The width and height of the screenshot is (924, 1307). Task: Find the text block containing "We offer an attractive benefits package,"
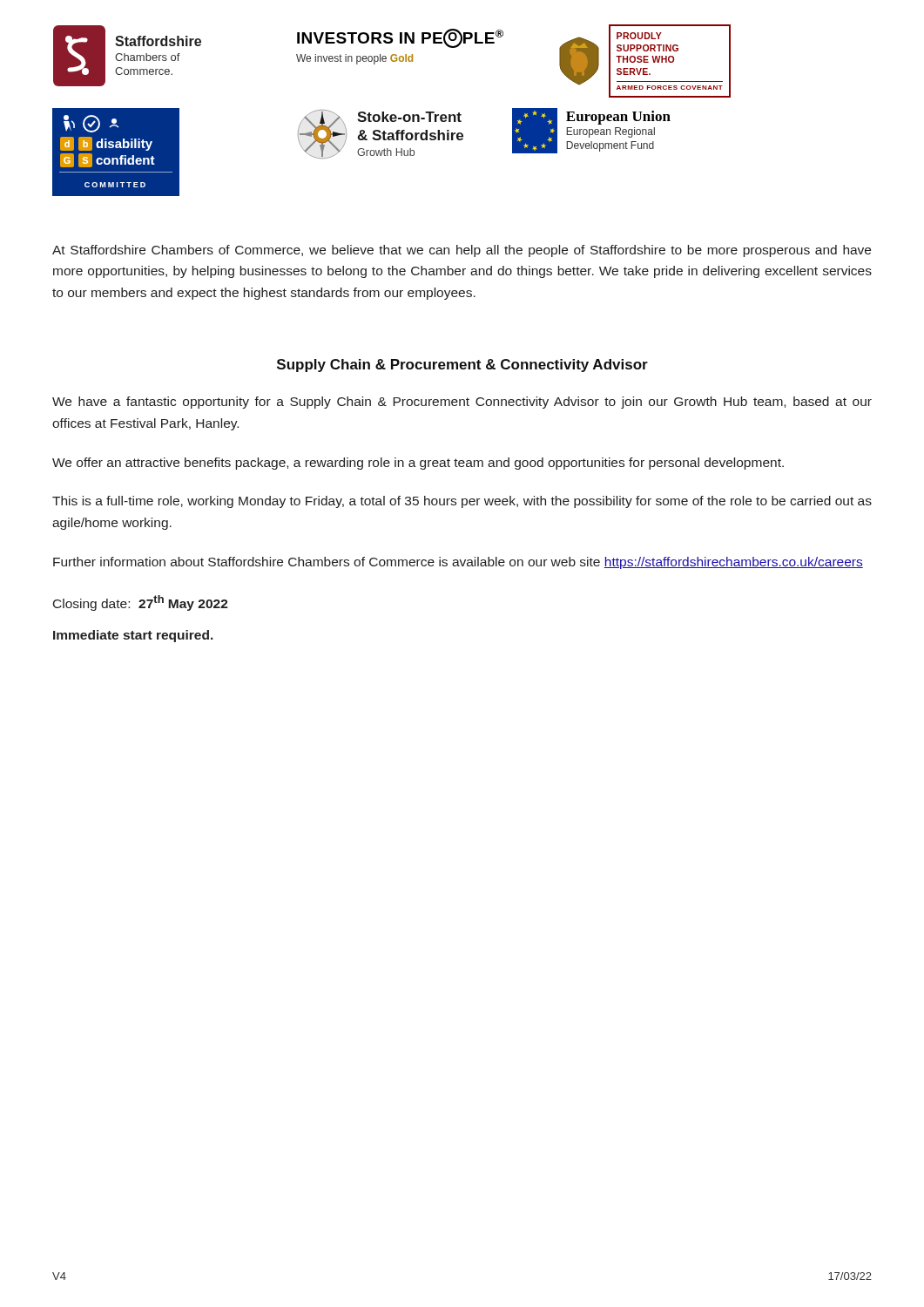tap(419, 462)
